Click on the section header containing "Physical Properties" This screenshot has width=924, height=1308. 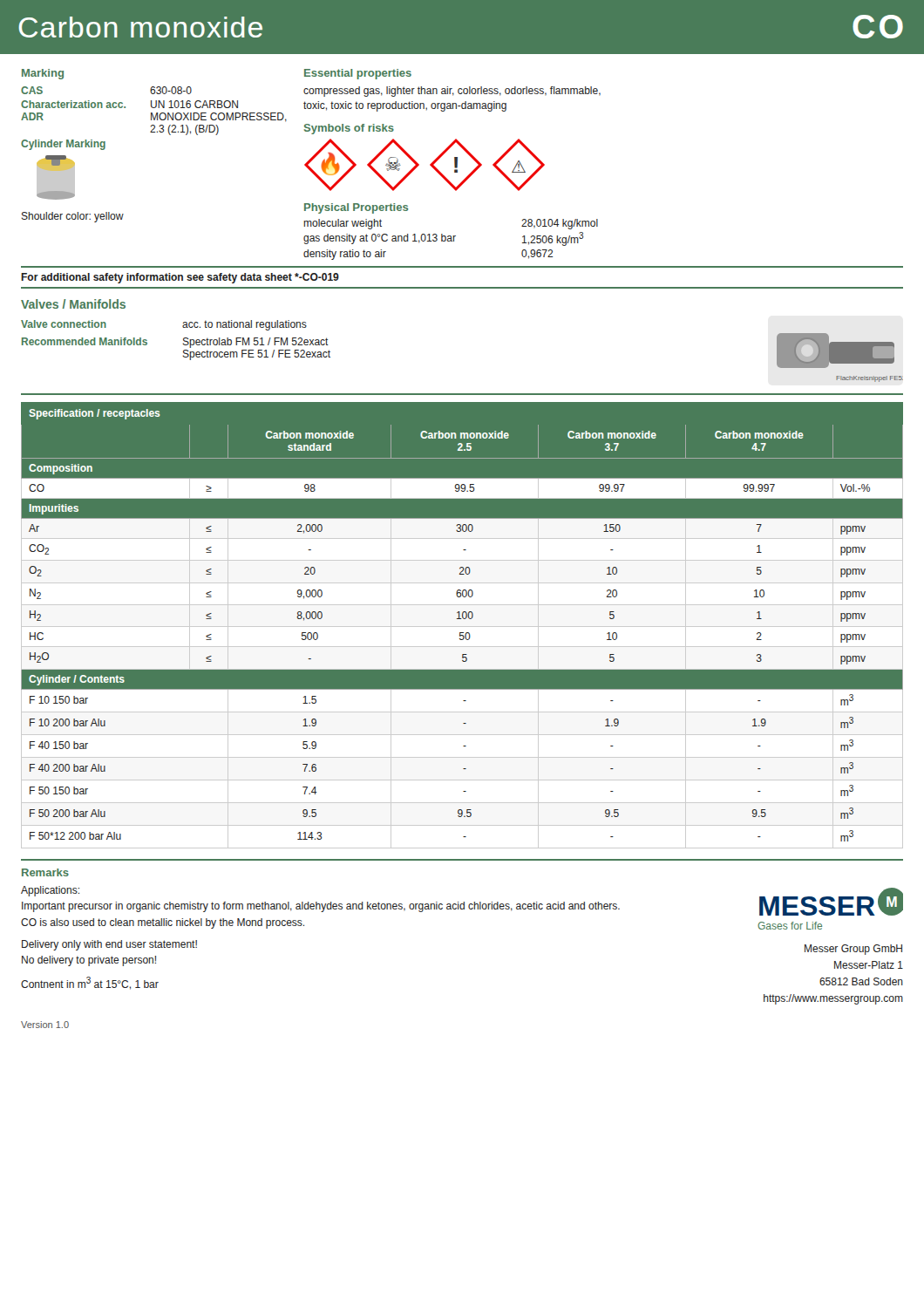point(356,207)
